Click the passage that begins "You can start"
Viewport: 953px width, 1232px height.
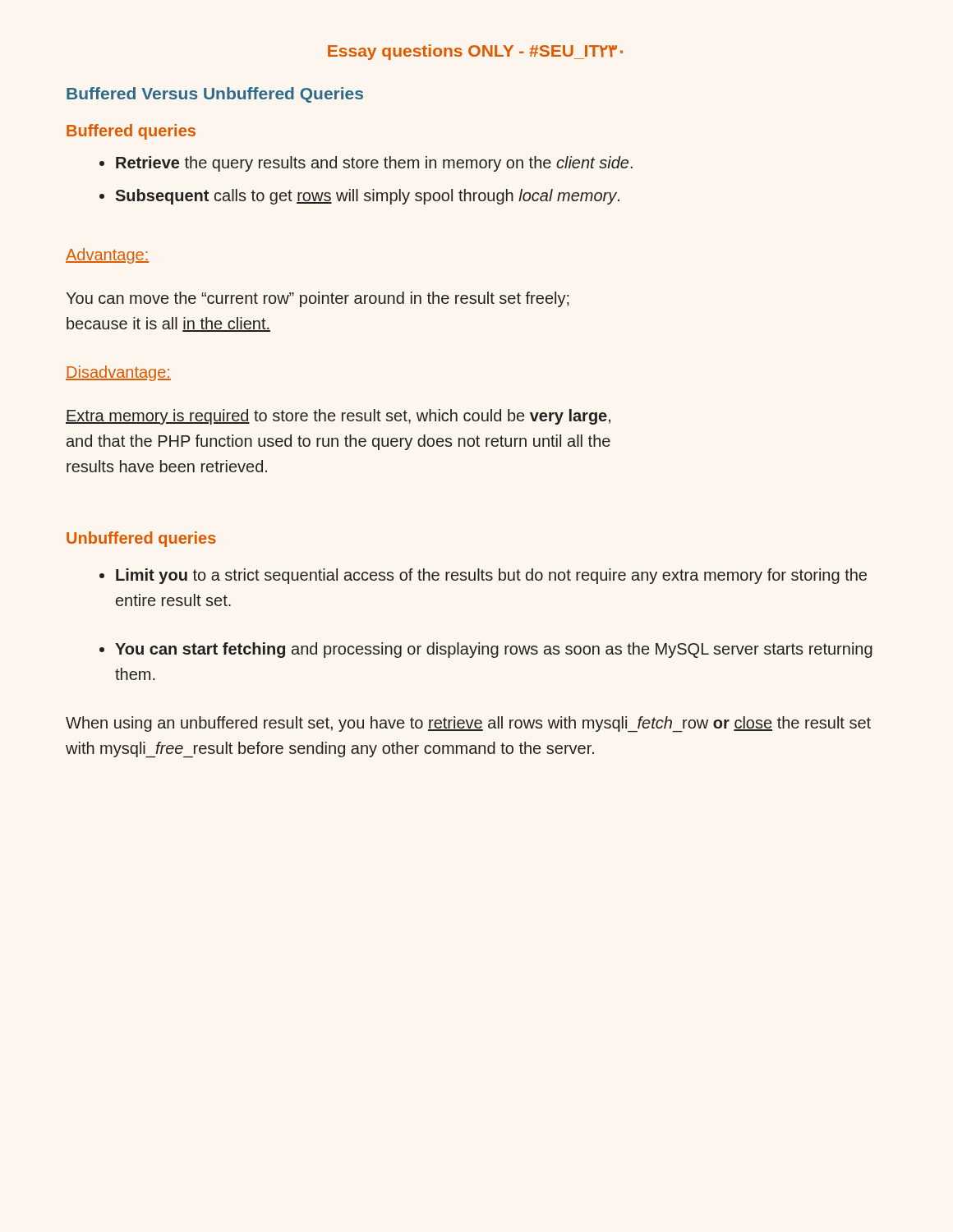coord(494,662)
